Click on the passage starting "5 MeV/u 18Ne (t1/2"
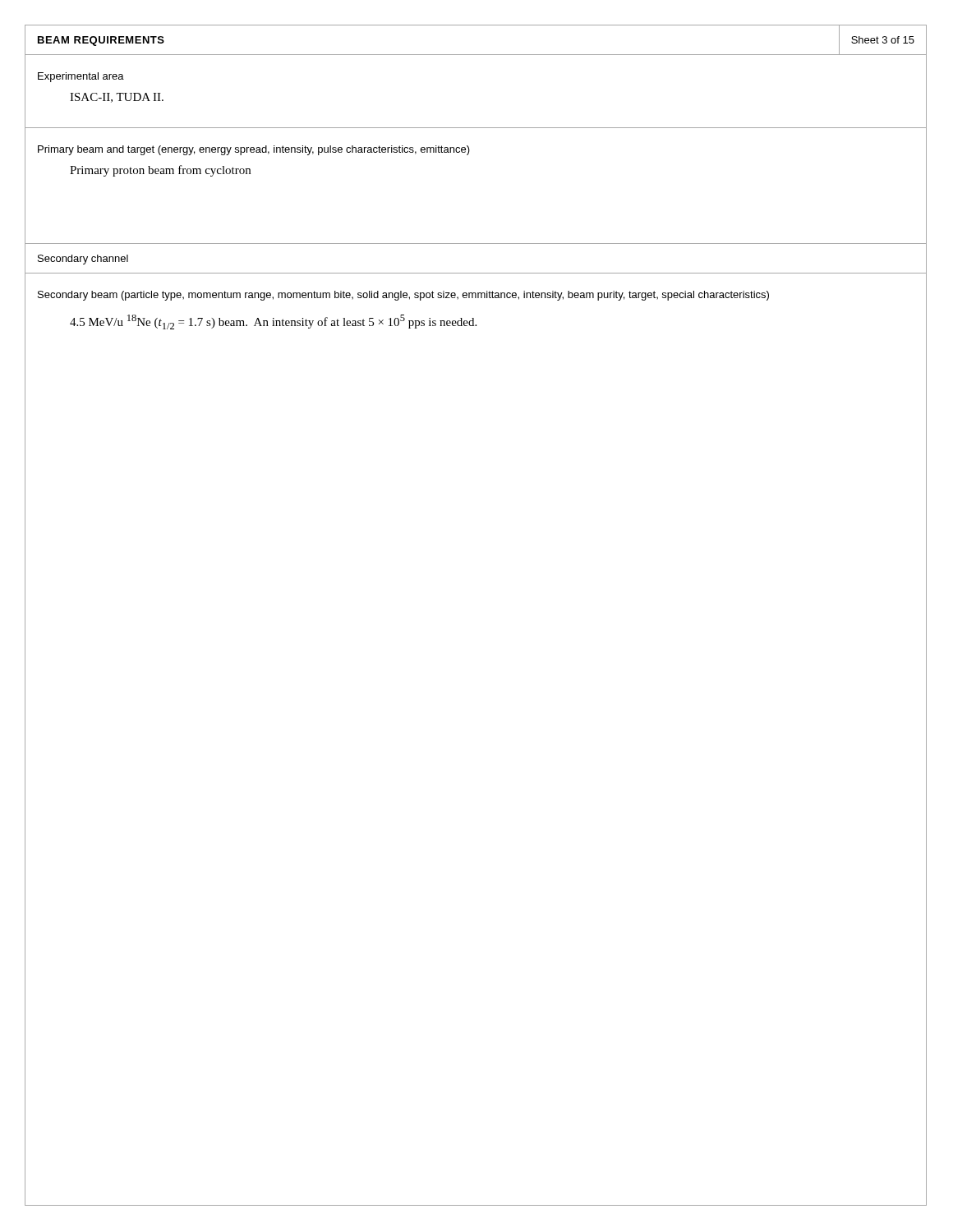953x1232 pixels. point(274,322)
